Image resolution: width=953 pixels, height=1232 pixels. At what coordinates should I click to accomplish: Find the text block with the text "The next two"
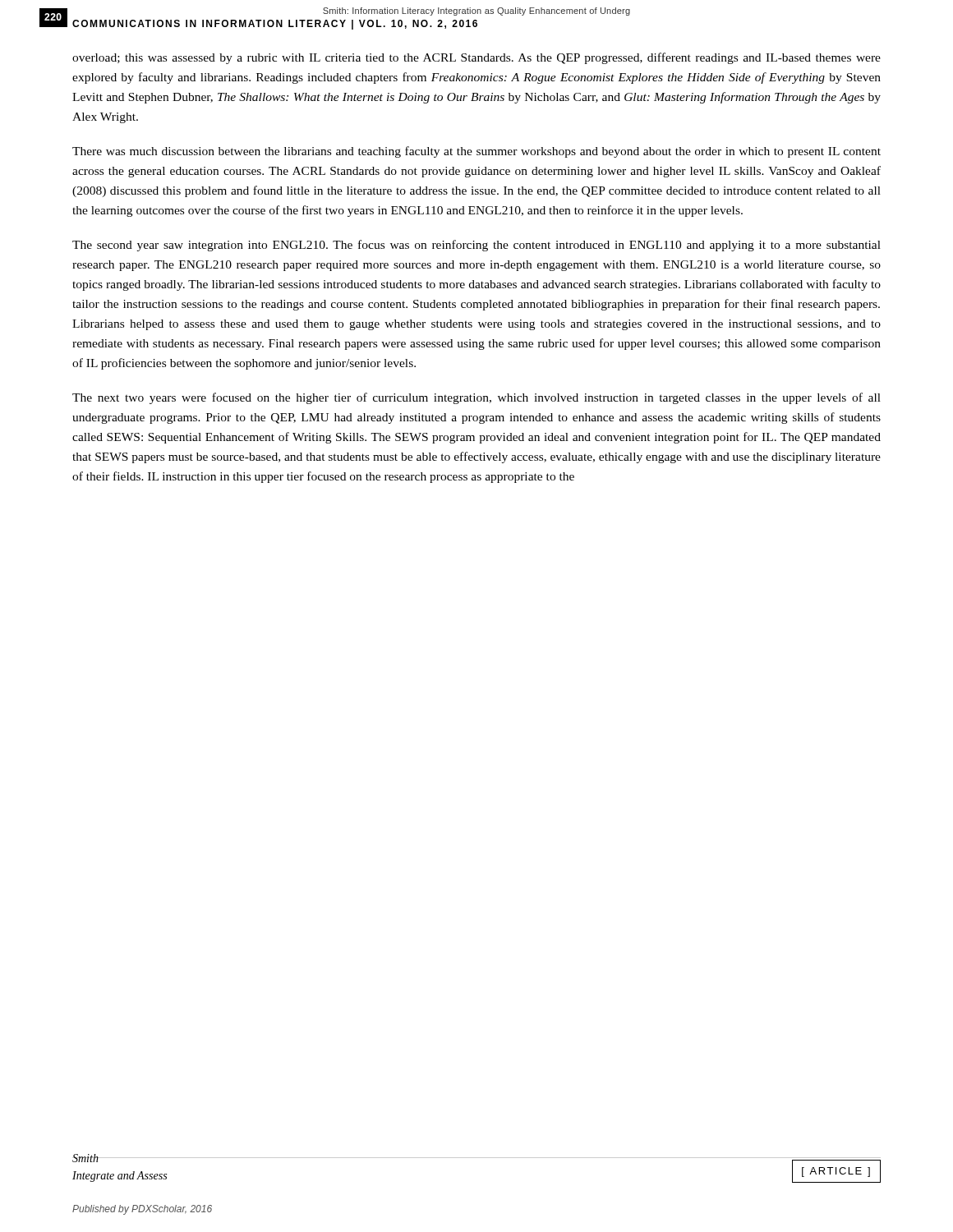476,437
